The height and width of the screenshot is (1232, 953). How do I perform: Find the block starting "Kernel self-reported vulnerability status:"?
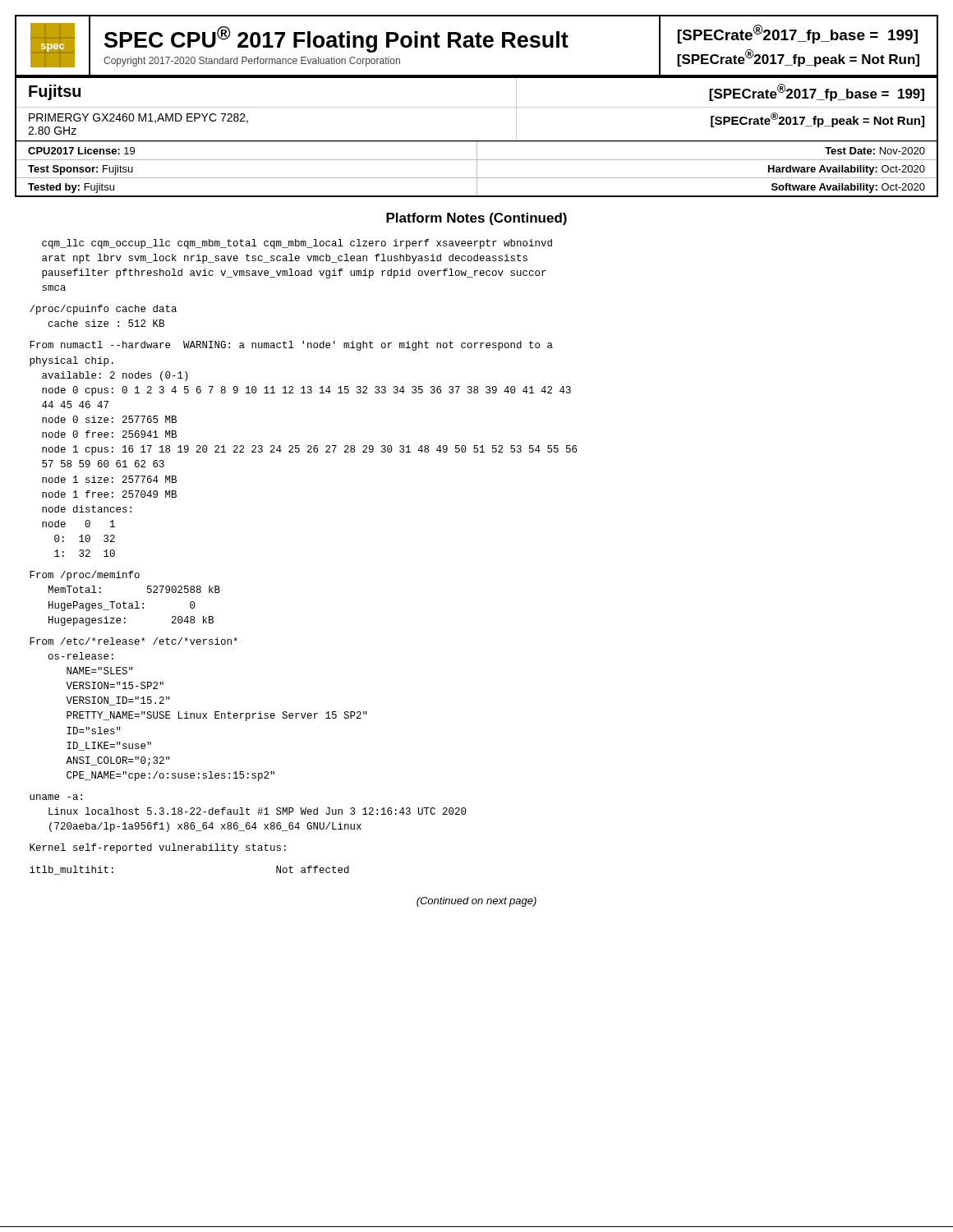click(158, 848)
